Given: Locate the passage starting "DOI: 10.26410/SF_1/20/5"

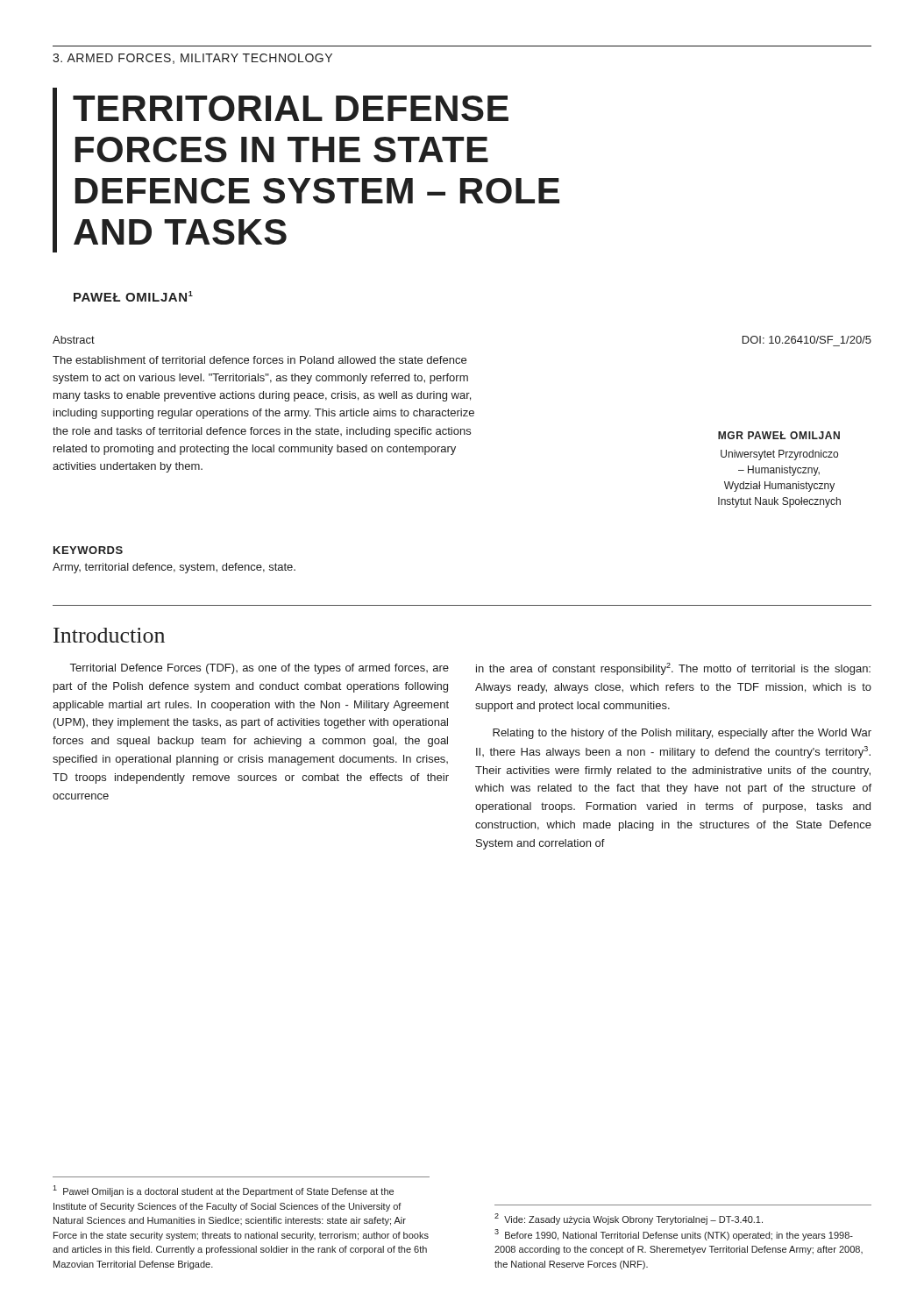Looking at the screenshot, I should pos(806,340).
